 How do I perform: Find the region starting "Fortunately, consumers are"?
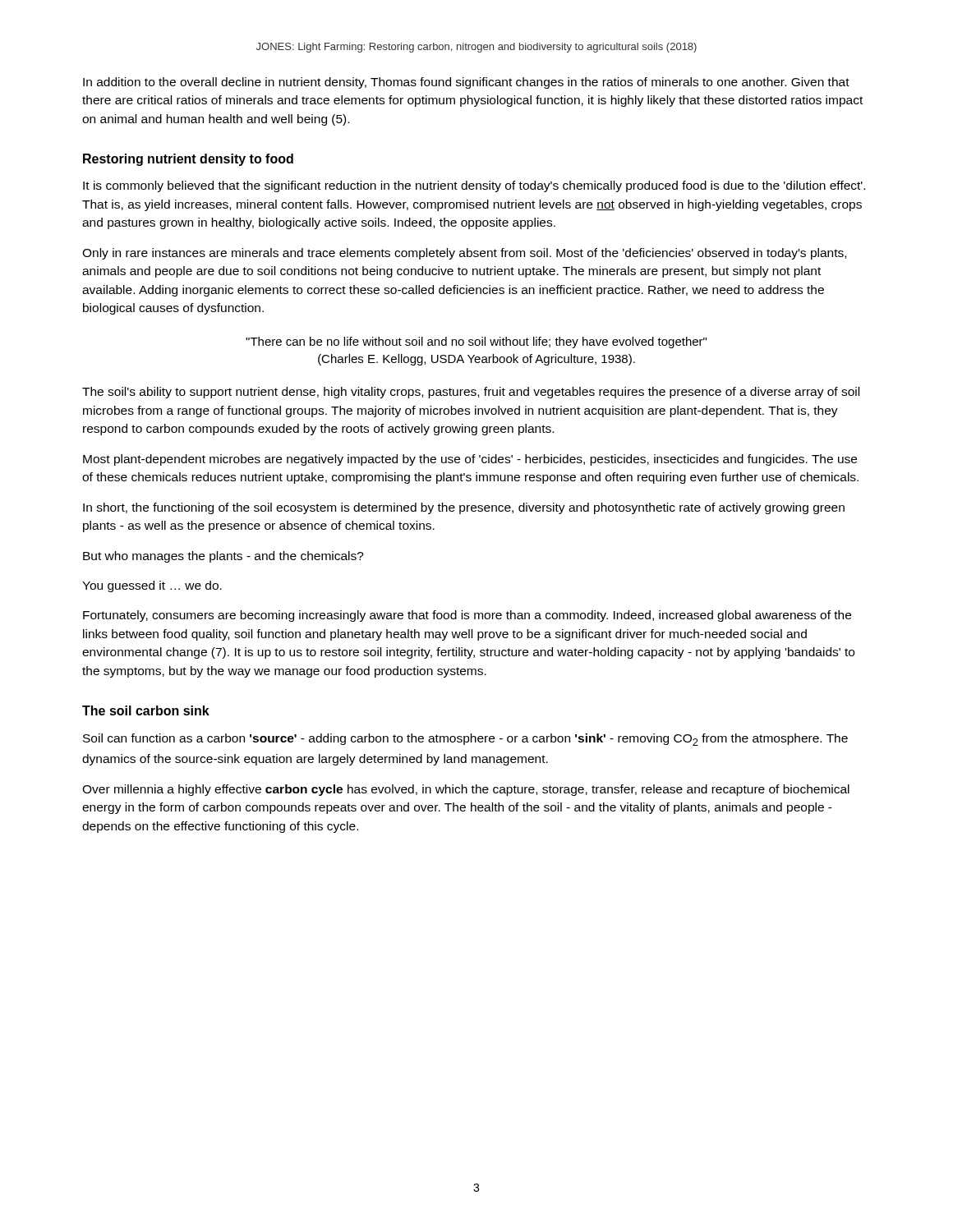tap(469, 643)
